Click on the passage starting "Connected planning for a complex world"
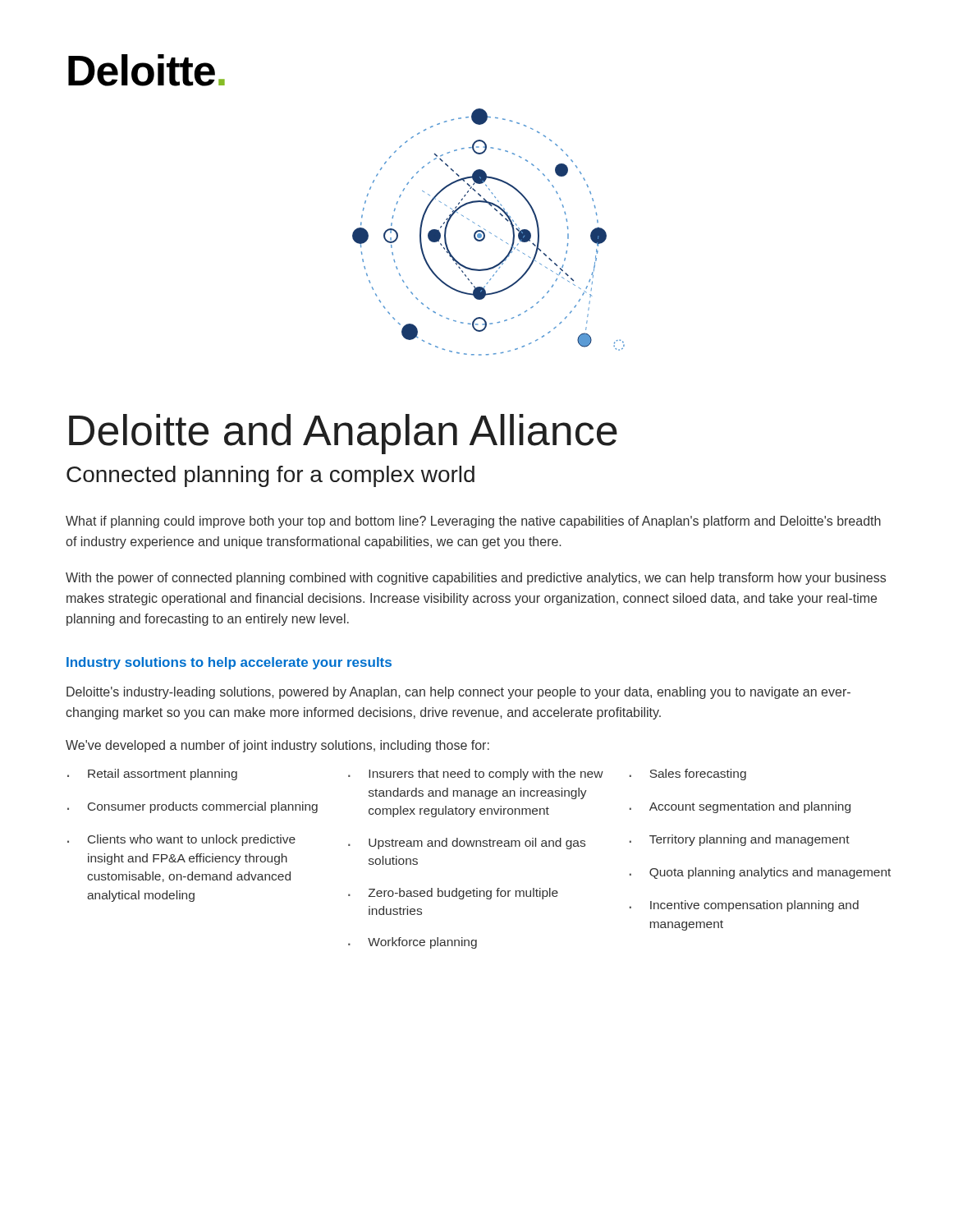This screenshot has width=958, height=1232. pos(271,475)
